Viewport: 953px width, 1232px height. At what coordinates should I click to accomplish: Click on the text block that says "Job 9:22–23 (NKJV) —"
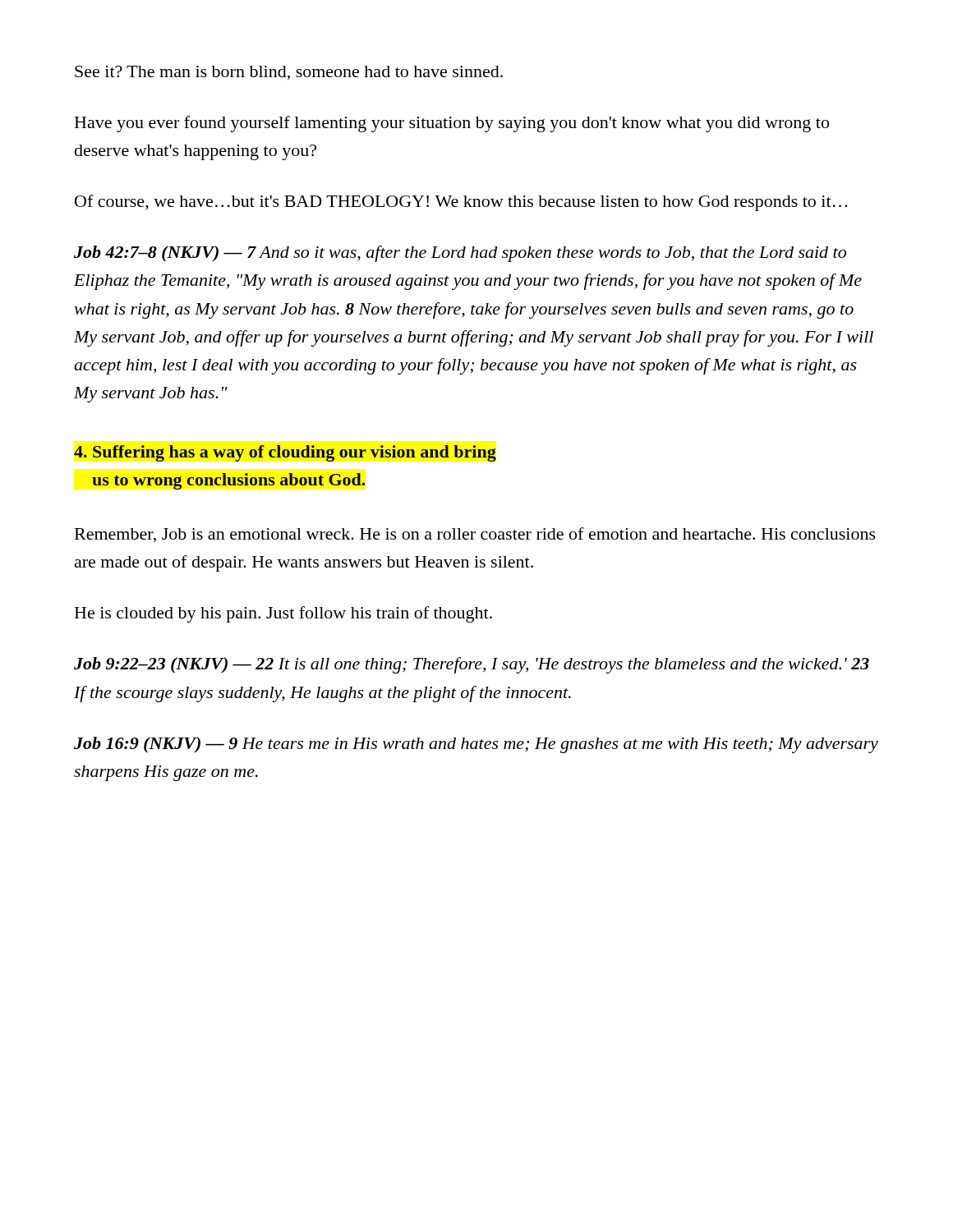point(472,678)
